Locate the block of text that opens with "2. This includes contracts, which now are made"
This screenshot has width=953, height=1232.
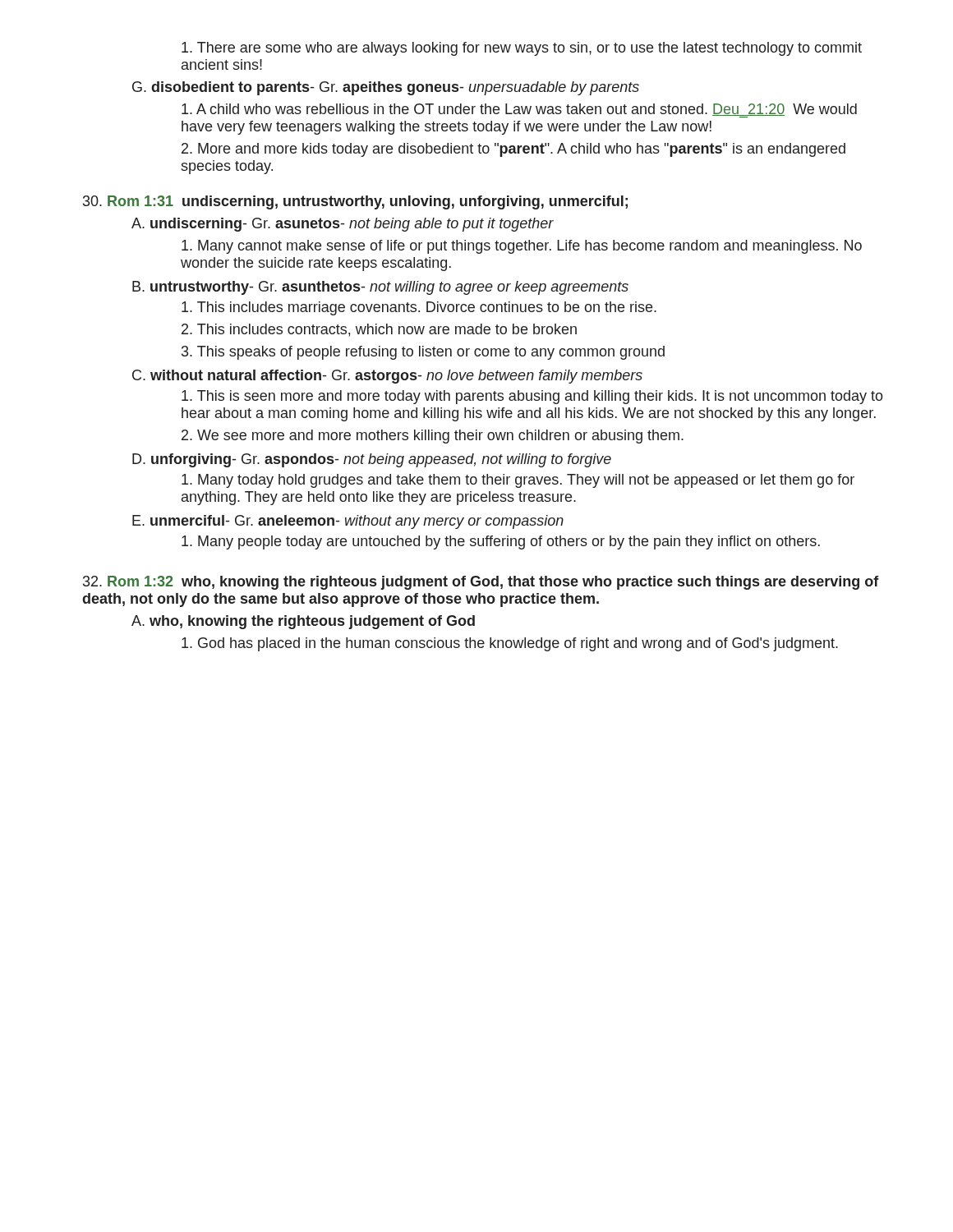(534, 330)
